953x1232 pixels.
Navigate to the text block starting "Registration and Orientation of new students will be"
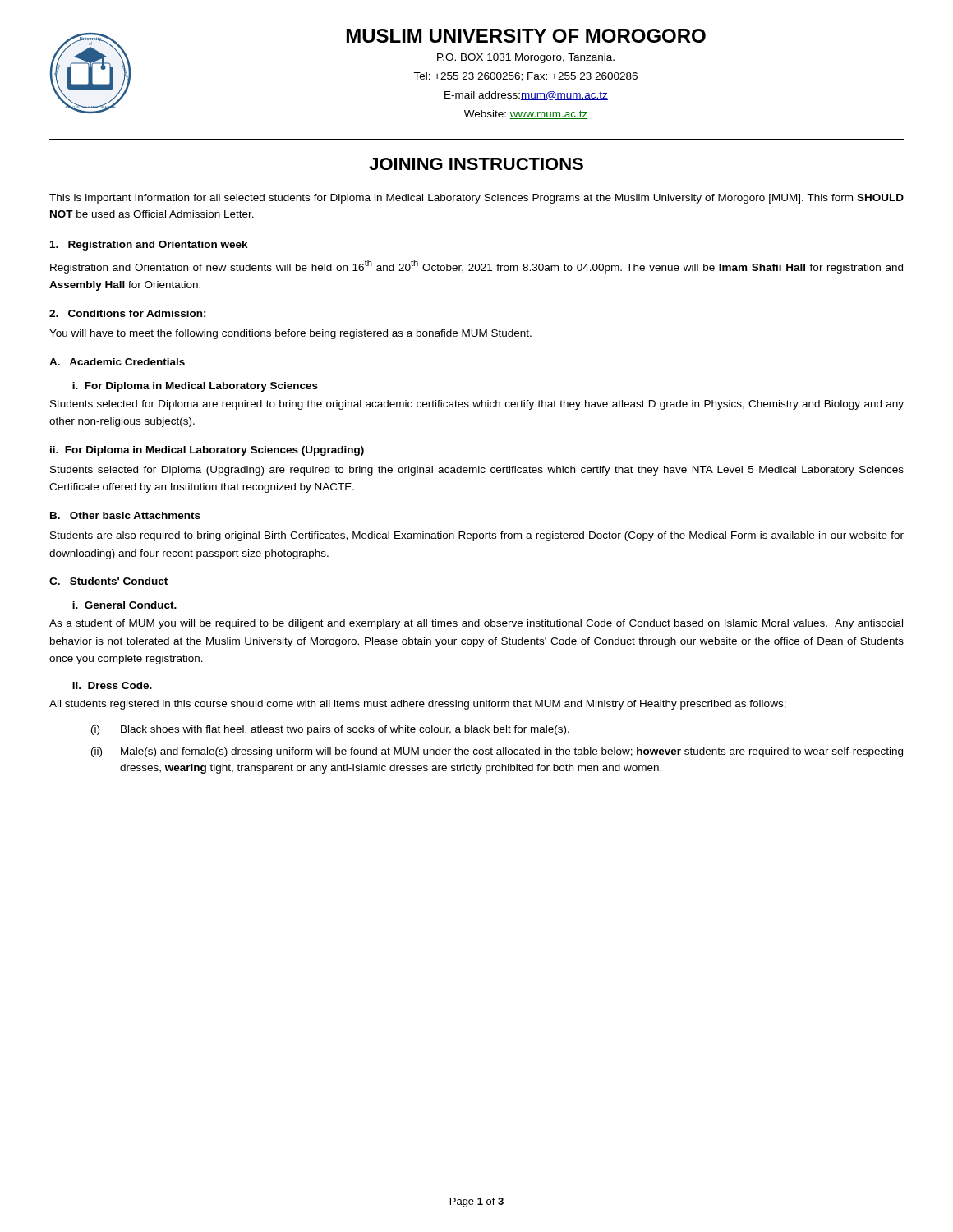pyautogui.click(x=476, y=275)
